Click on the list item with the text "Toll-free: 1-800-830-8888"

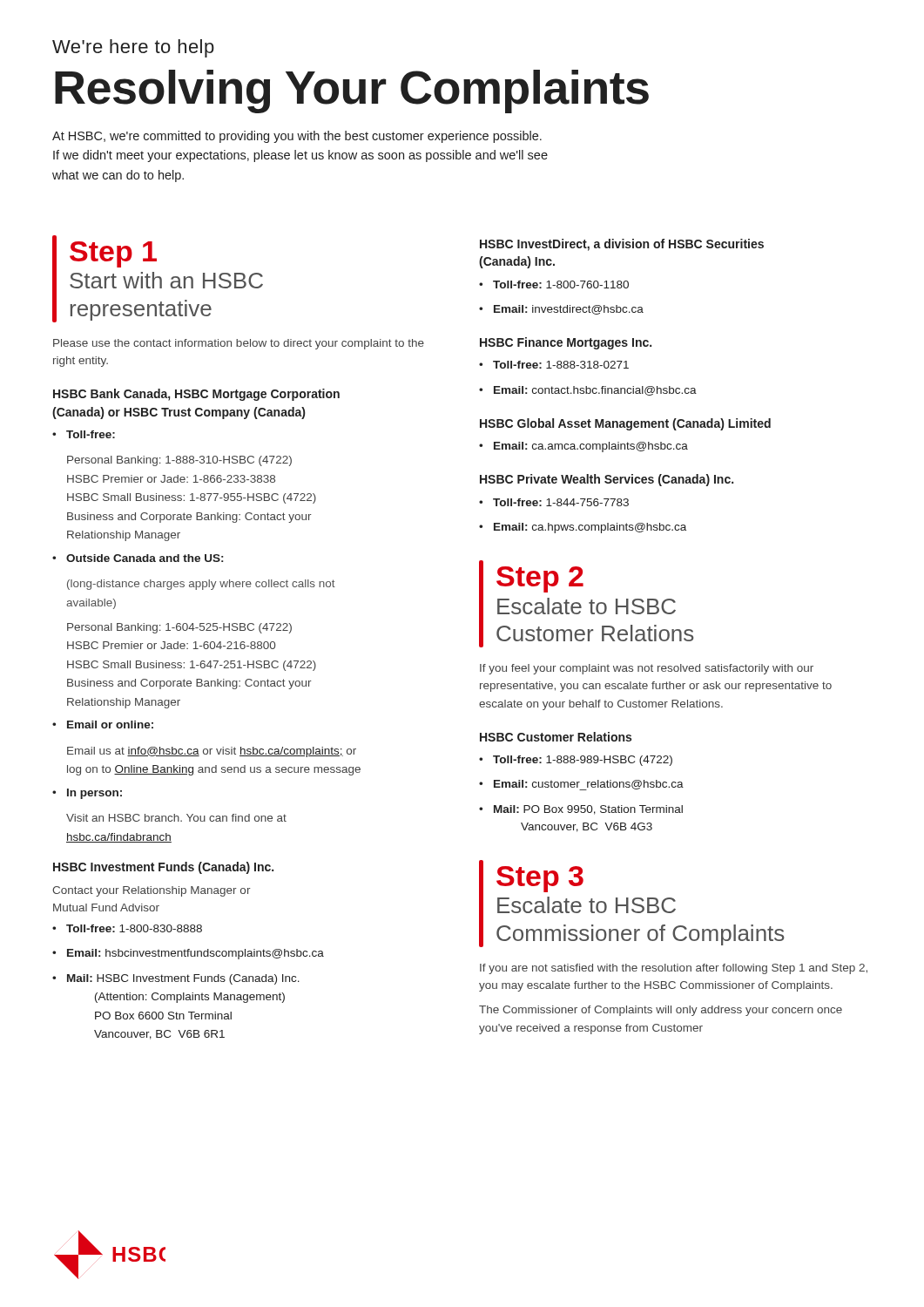pos(127,928)
